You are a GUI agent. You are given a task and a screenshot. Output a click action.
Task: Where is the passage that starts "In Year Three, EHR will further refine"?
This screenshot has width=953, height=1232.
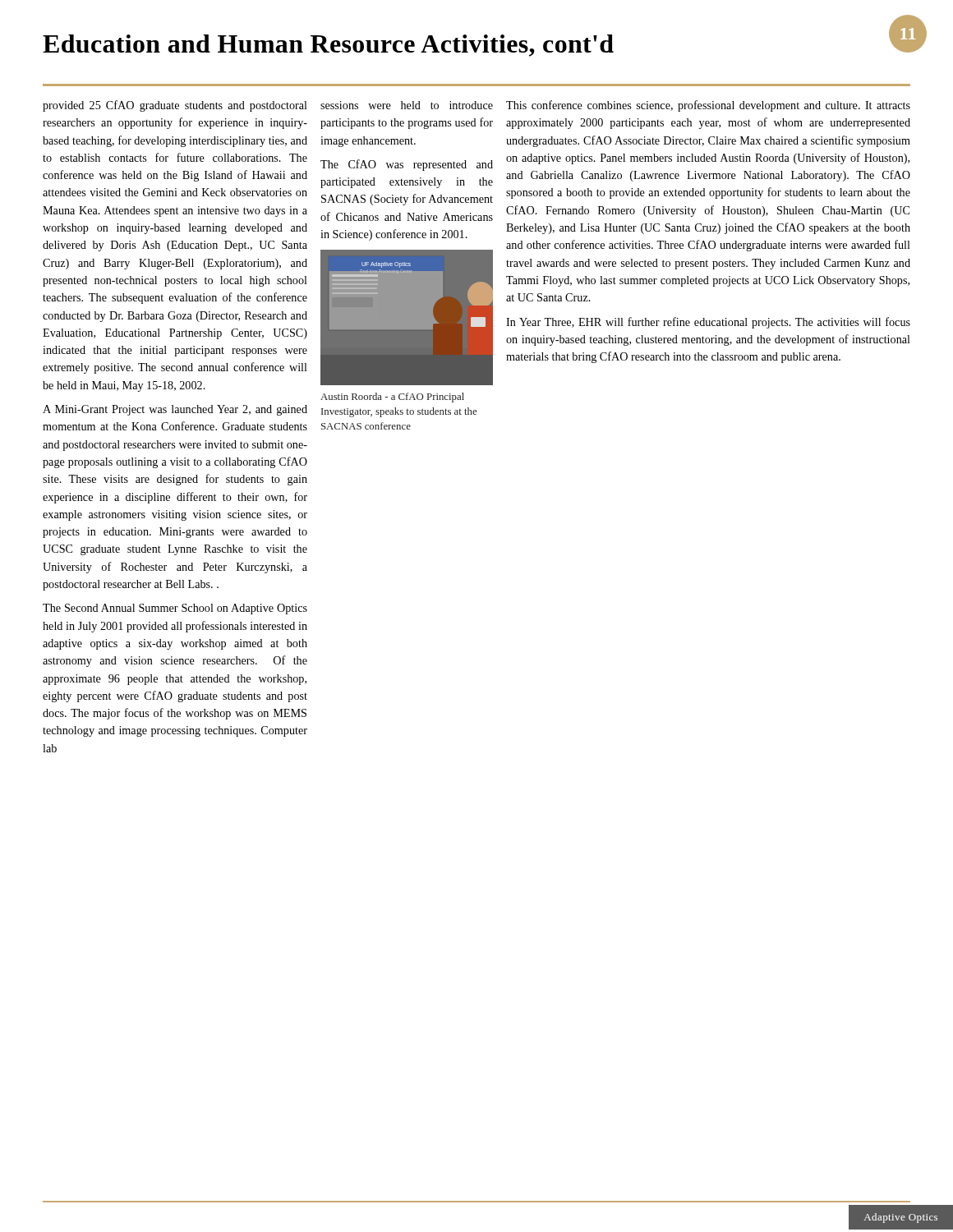(x=708, y=339)
